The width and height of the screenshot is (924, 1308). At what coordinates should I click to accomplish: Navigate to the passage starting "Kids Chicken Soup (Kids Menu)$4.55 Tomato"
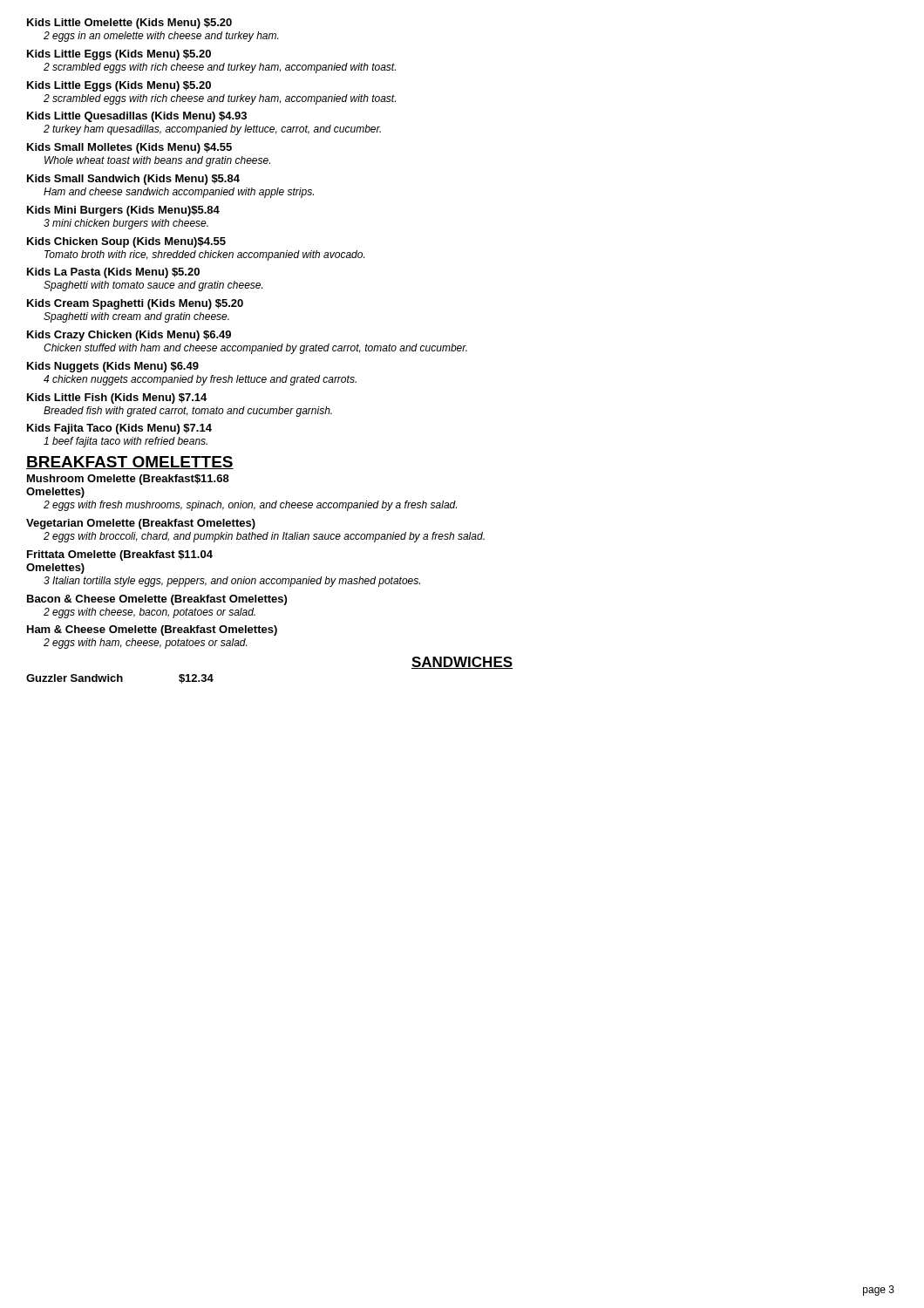coord(126,242)
